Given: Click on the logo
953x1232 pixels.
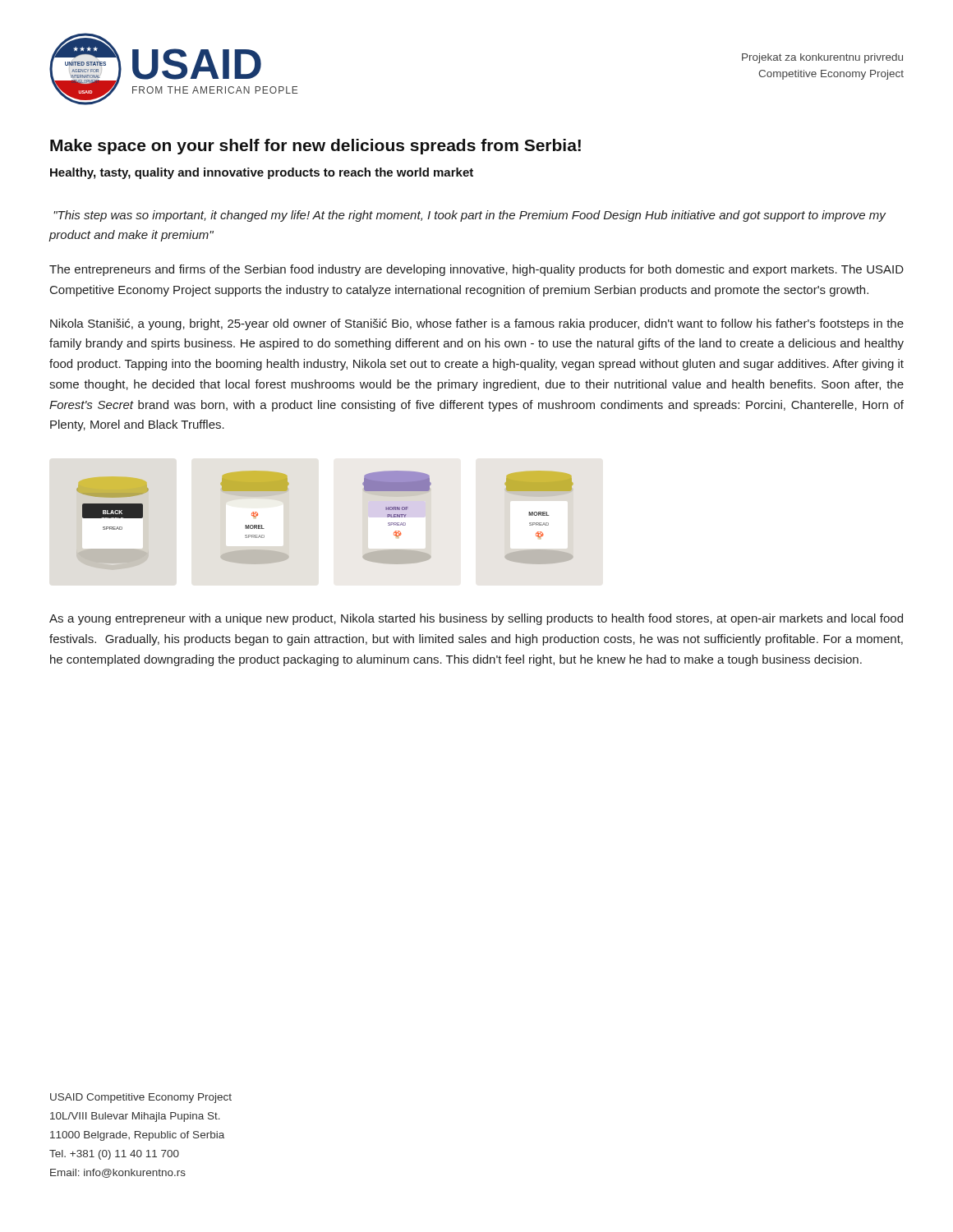Looking at the screenshot, I should coord(180,69).
